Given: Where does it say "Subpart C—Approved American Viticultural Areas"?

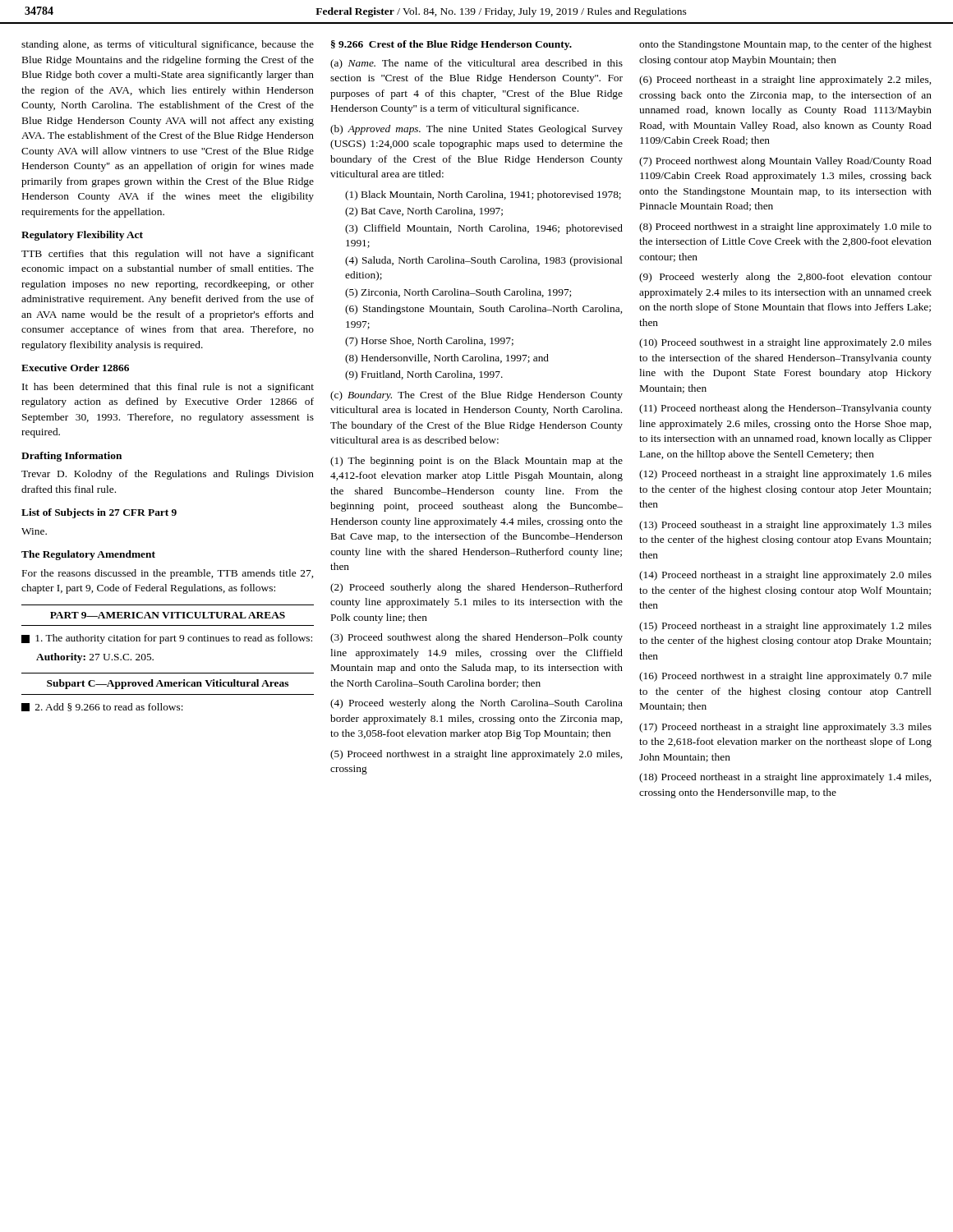Looking at the screenshot, I should pos(168,683).
